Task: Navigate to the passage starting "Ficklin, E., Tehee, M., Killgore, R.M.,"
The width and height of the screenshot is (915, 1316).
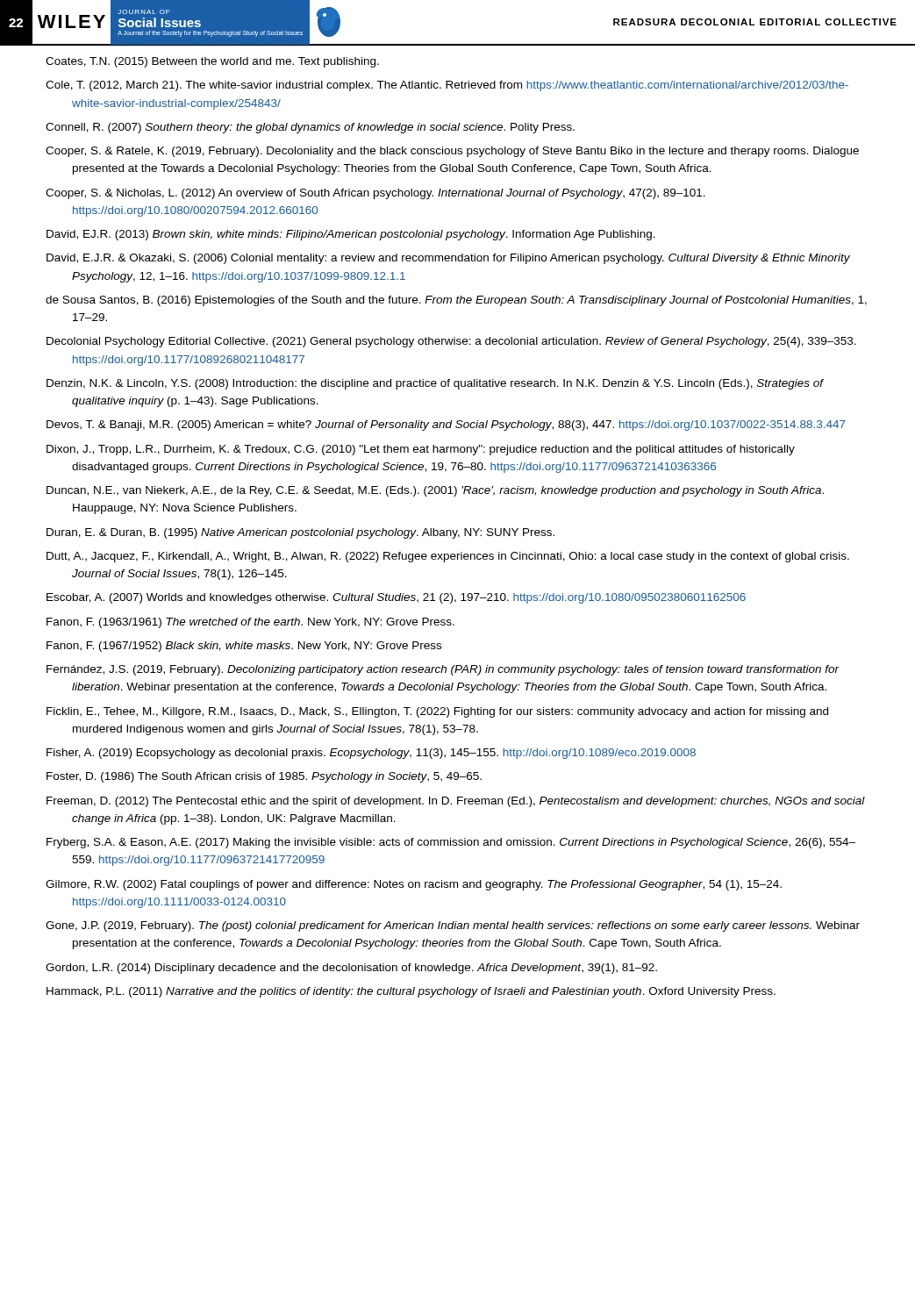Action: coord(437,720)
